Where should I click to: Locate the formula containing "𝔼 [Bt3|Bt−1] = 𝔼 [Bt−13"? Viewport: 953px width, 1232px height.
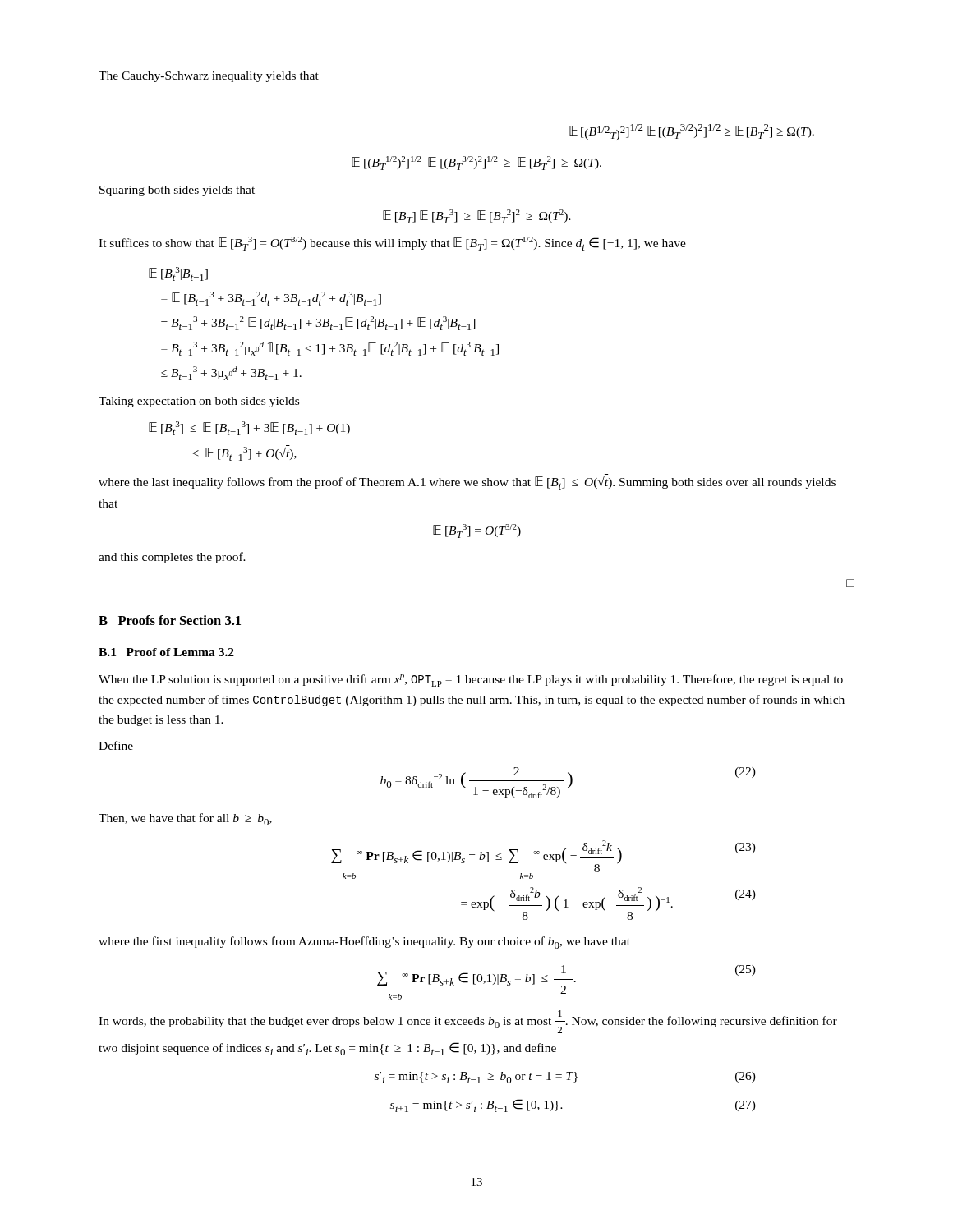[178, 274]
